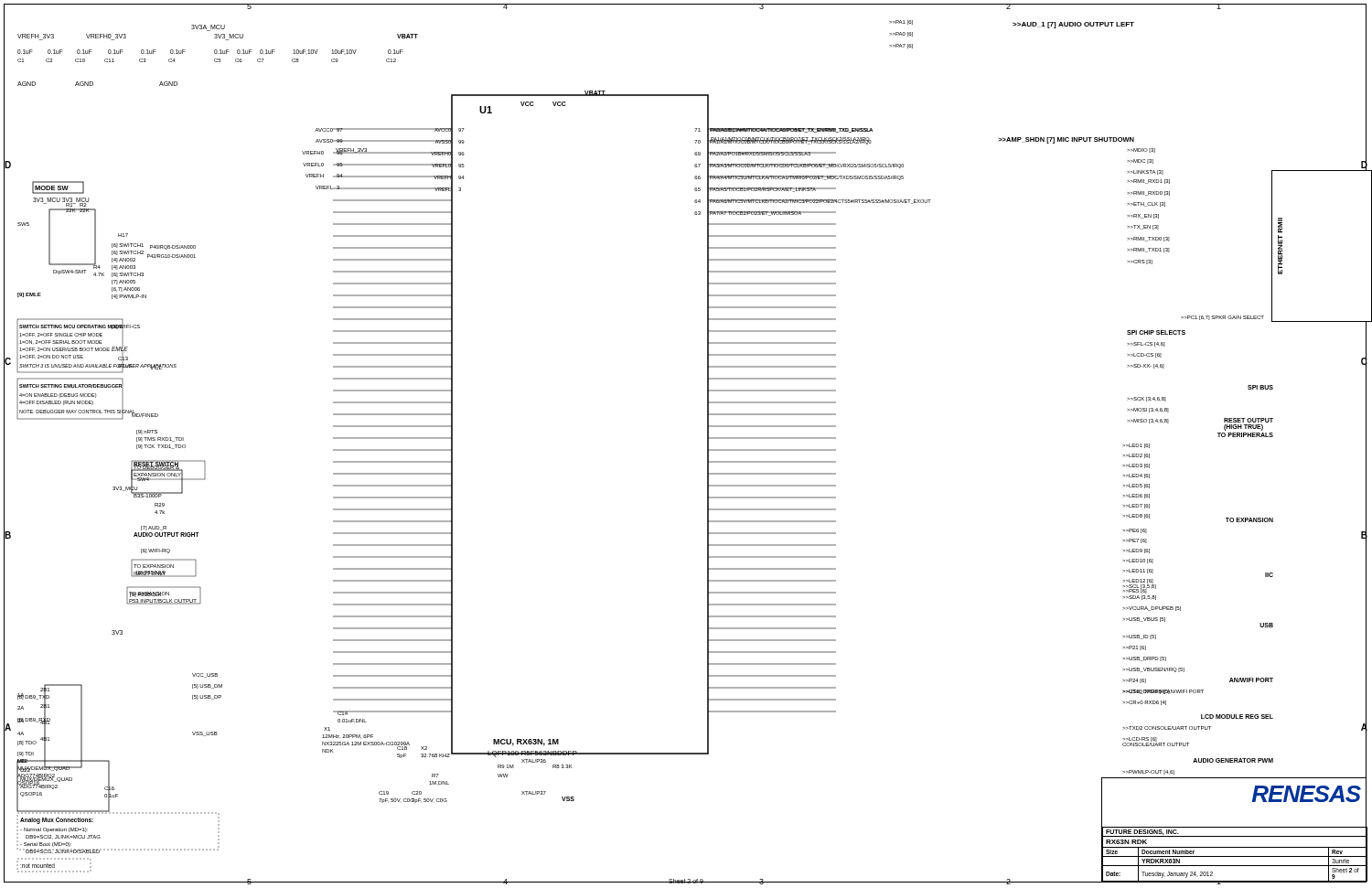Viewport: 1372px width, 888px height.
Task: Select the block starting ">>CT+0 TXD6 [4] AN/WIFI PORT"
Action: pos(1198,697)
